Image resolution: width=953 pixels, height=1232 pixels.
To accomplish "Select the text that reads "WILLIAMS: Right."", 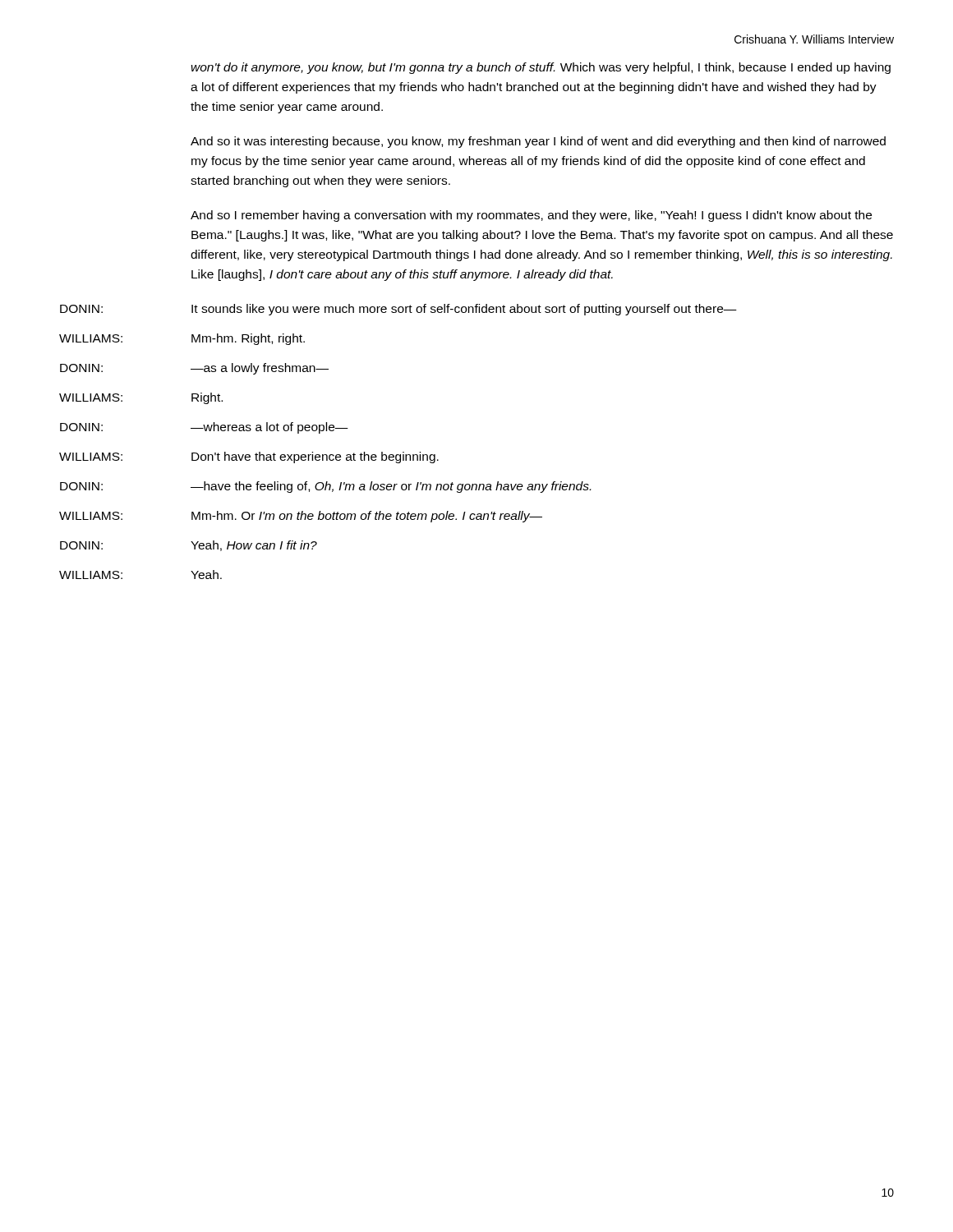I will [90, 398].
